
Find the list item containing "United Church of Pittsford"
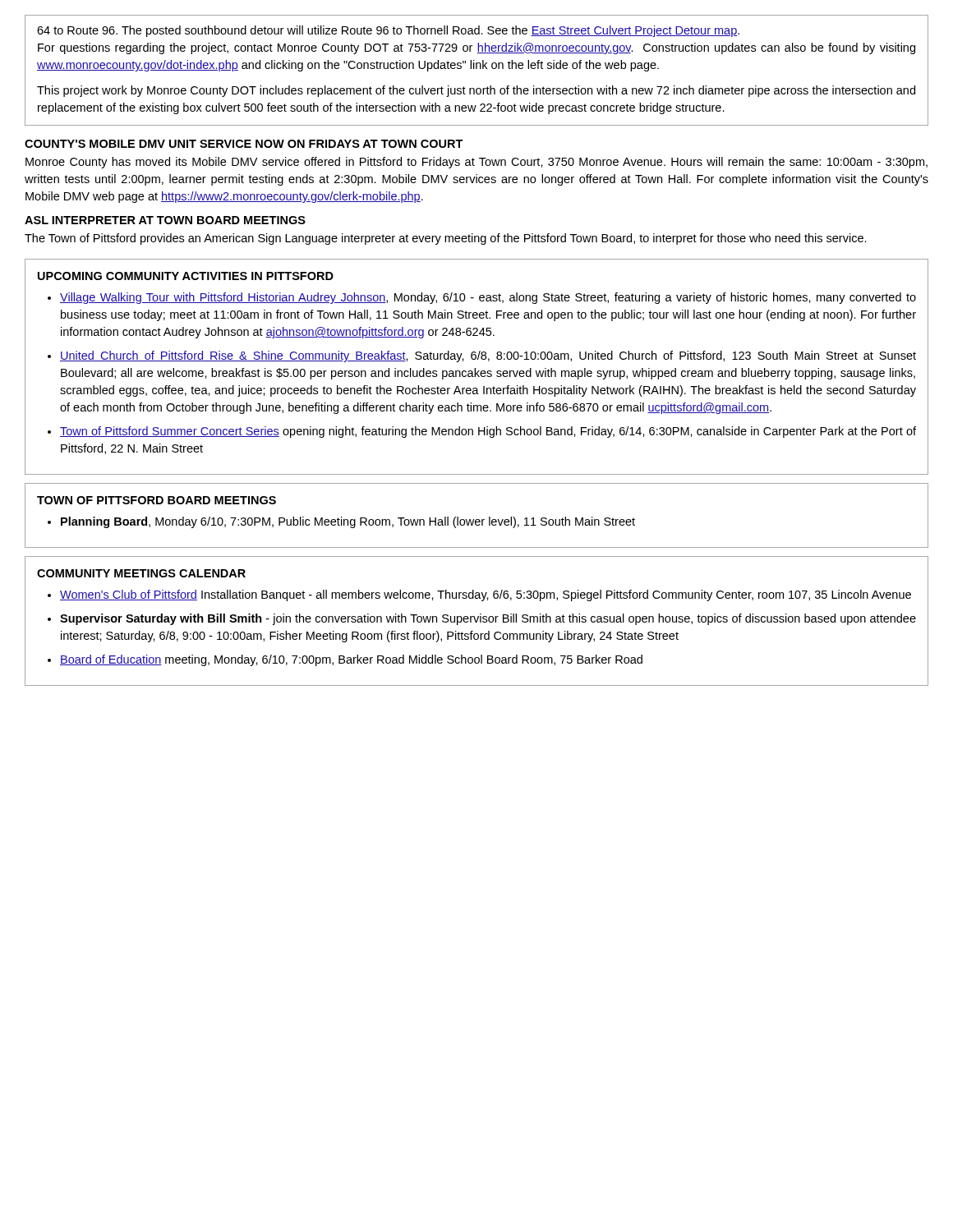coord(488,382)
